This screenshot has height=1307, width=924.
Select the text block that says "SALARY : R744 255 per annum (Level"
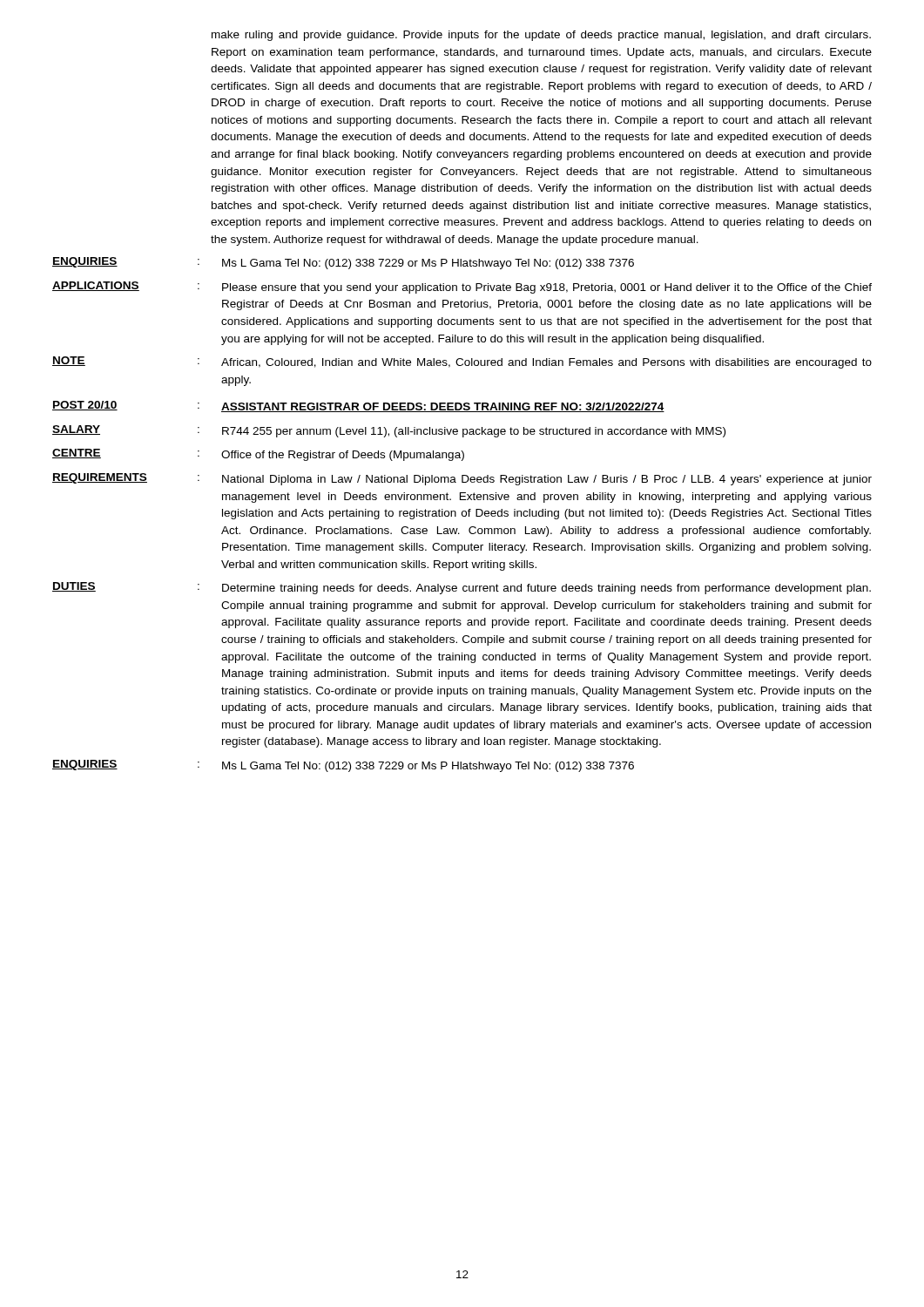coord(462,431)
